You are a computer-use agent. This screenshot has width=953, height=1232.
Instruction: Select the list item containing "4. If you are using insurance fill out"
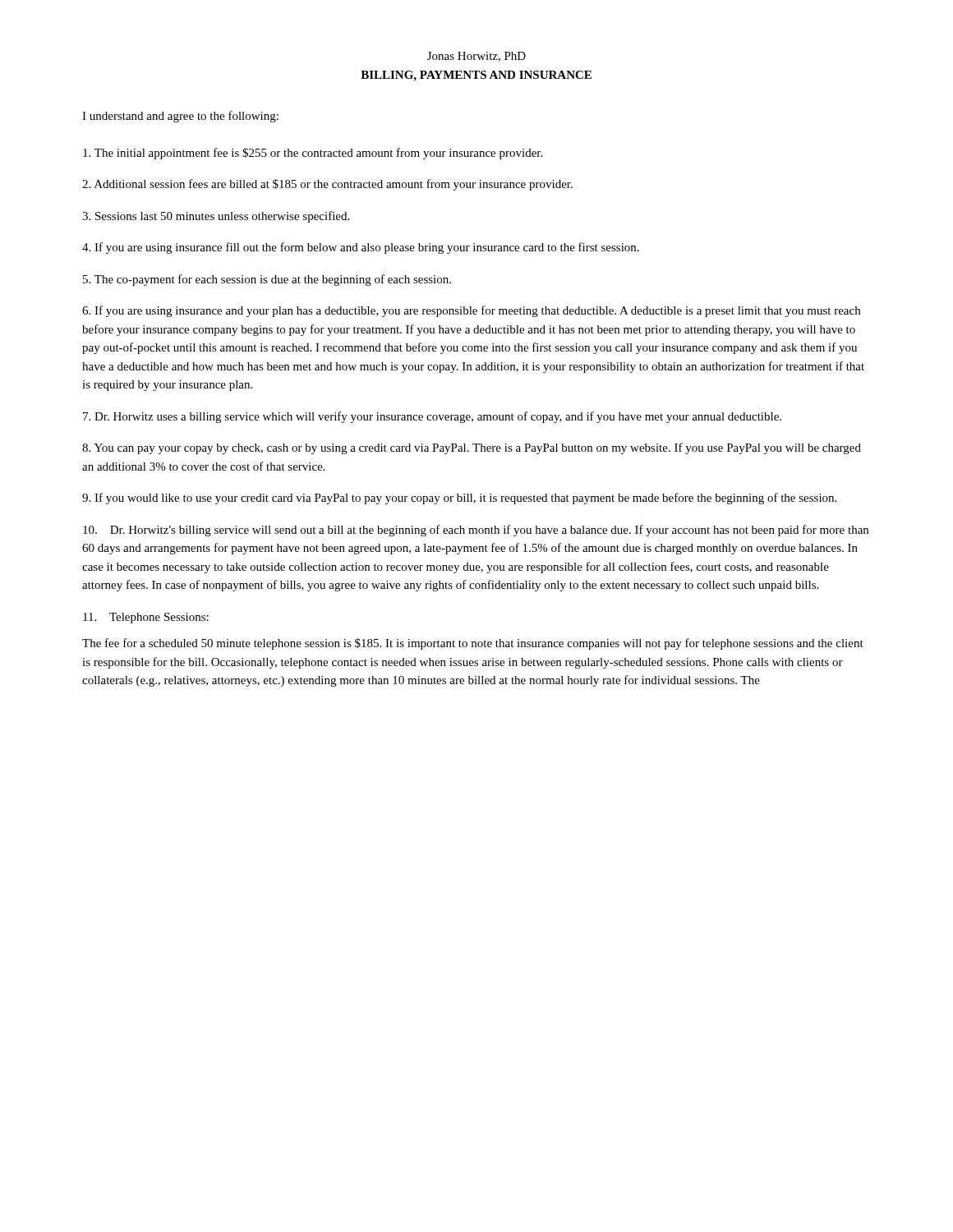pyautogui.click(x=361, y=247)
